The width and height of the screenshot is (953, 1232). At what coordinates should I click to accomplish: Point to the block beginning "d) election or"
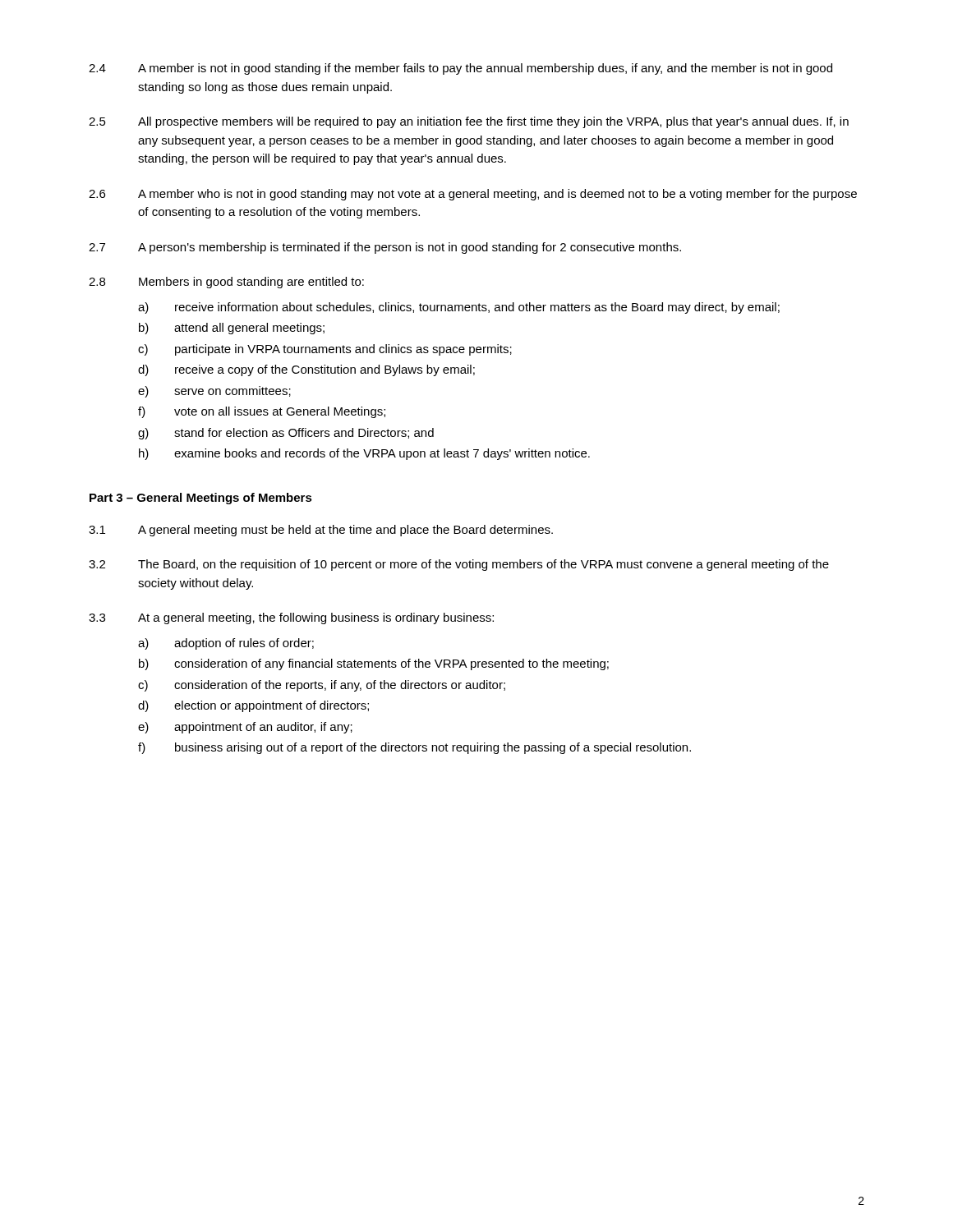pos(253,706)
